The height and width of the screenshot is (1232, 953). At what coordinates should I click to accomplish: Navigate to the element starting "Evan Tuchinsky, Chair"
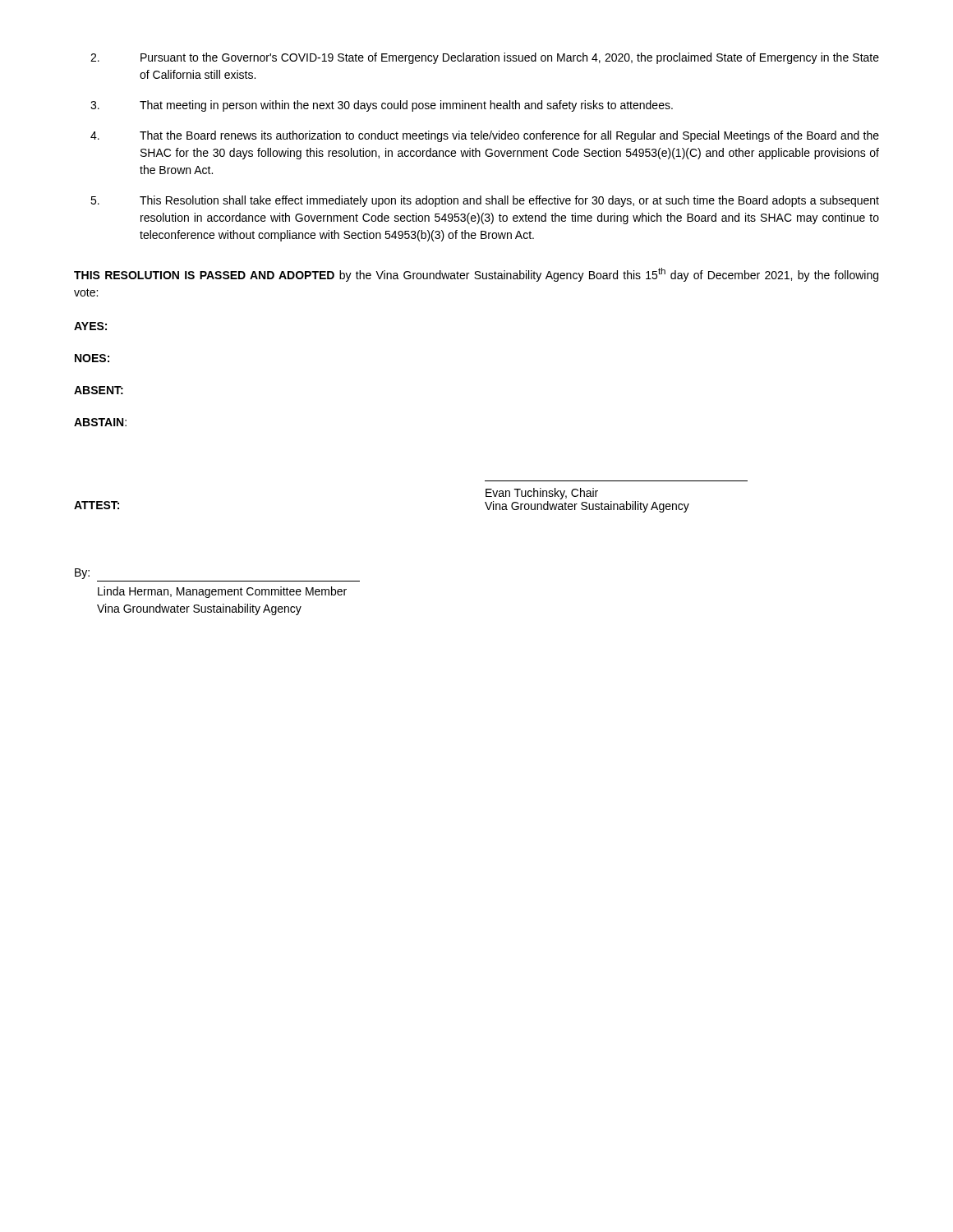(x=616, y=496)
